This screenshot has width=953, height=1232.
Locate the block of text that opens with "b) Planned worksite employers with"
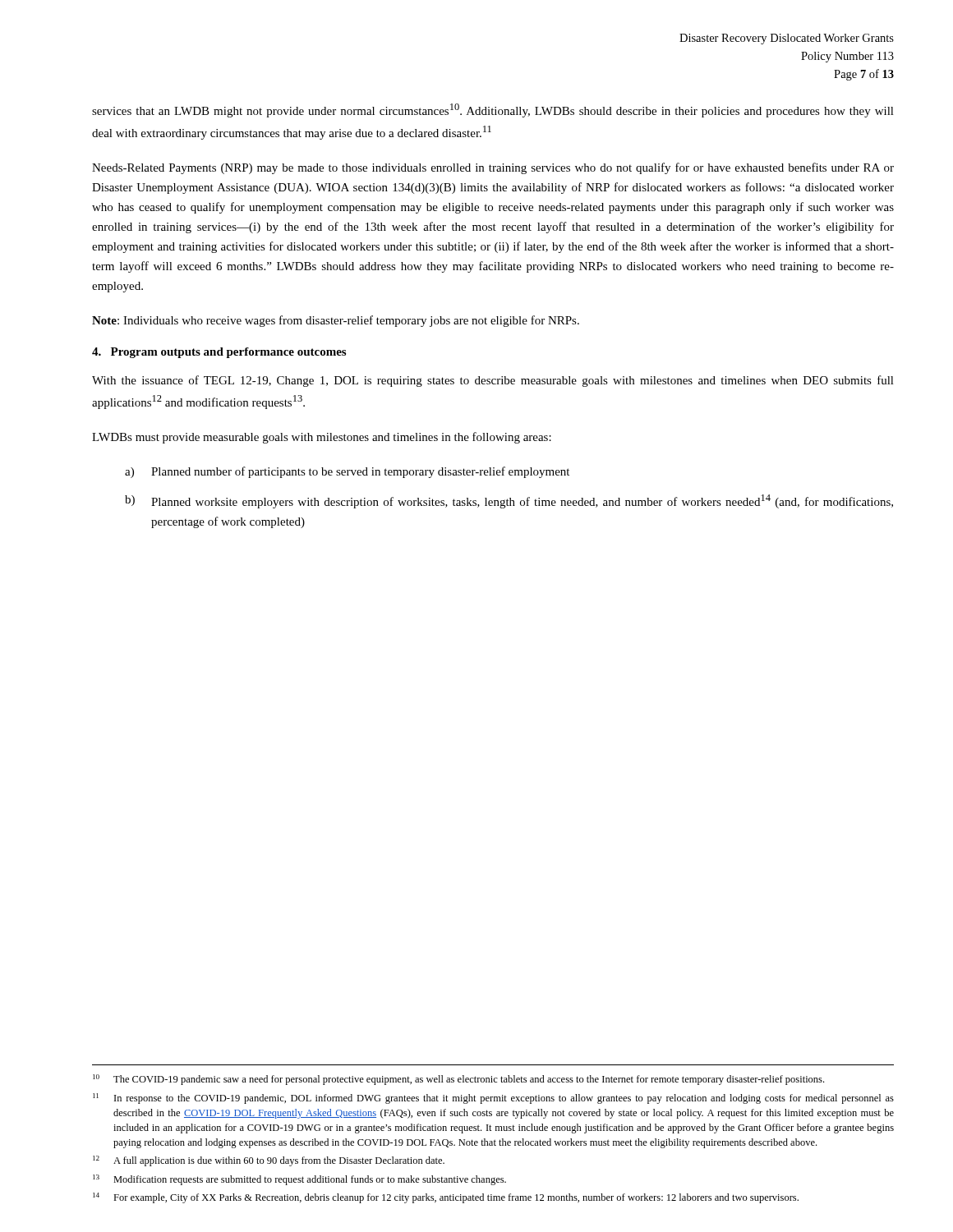coord(509,510)
